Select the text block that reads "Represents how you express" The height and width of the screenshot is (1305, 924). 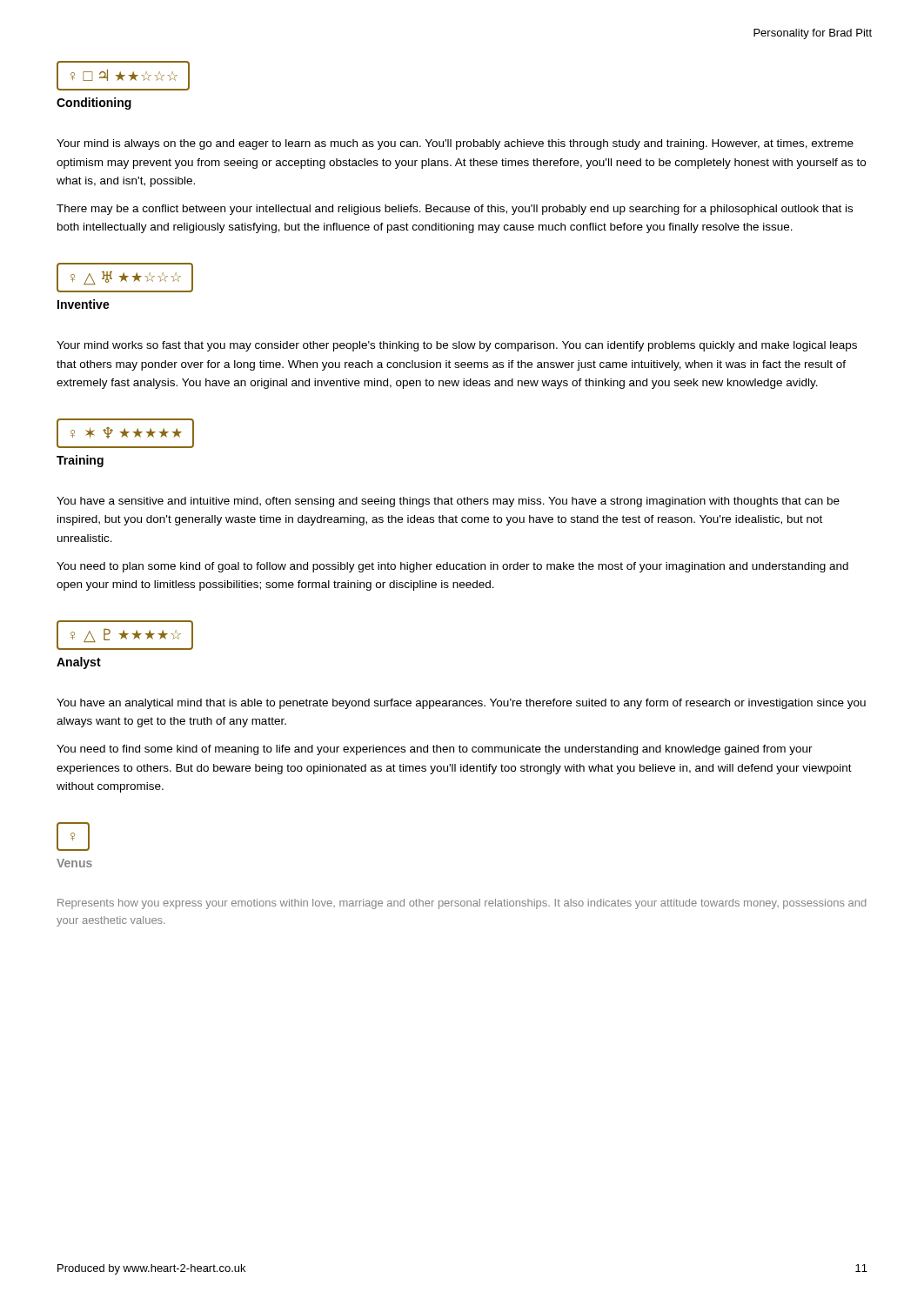tap(462, 911)
